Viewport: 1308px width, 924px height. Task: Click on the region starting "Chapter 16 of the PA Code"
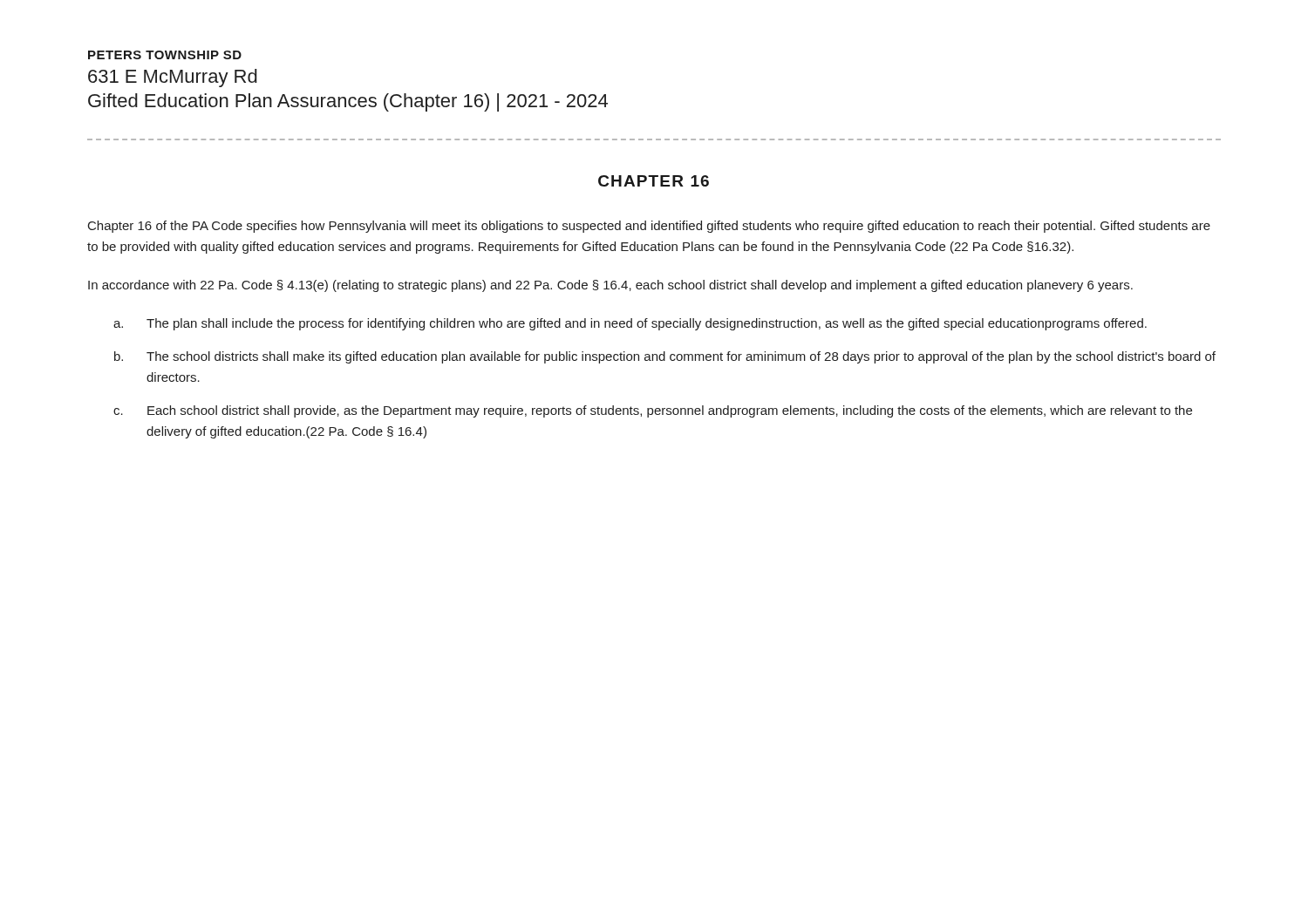pyautogui.click(x=649, y=236)
